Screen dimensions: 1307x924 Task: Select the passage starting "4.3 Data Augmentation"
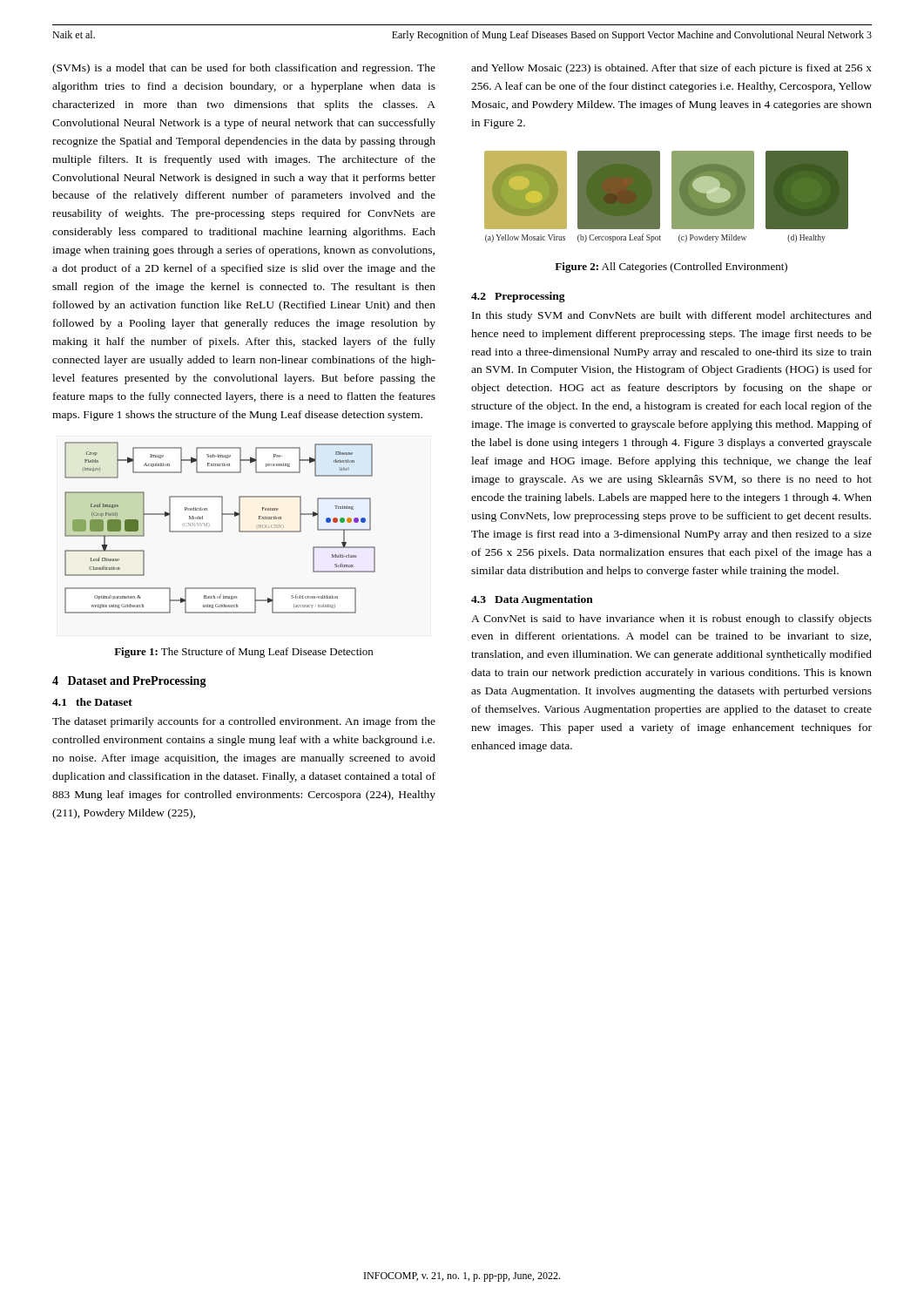(532, 599)
